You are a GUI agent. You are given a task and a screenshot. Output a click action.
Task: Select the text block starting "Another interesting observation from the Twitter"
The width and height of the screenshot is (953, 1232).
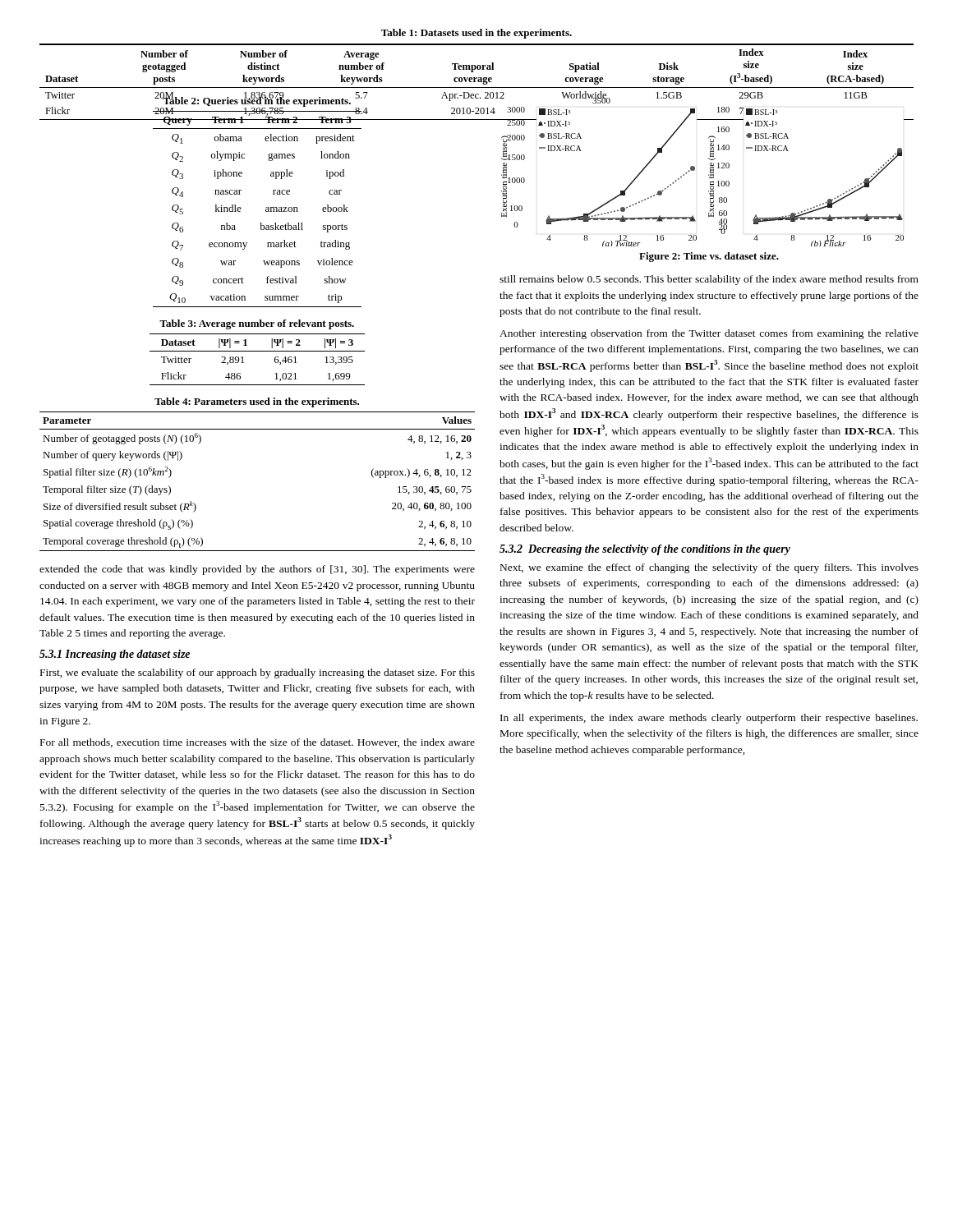(x=709, y=430)
